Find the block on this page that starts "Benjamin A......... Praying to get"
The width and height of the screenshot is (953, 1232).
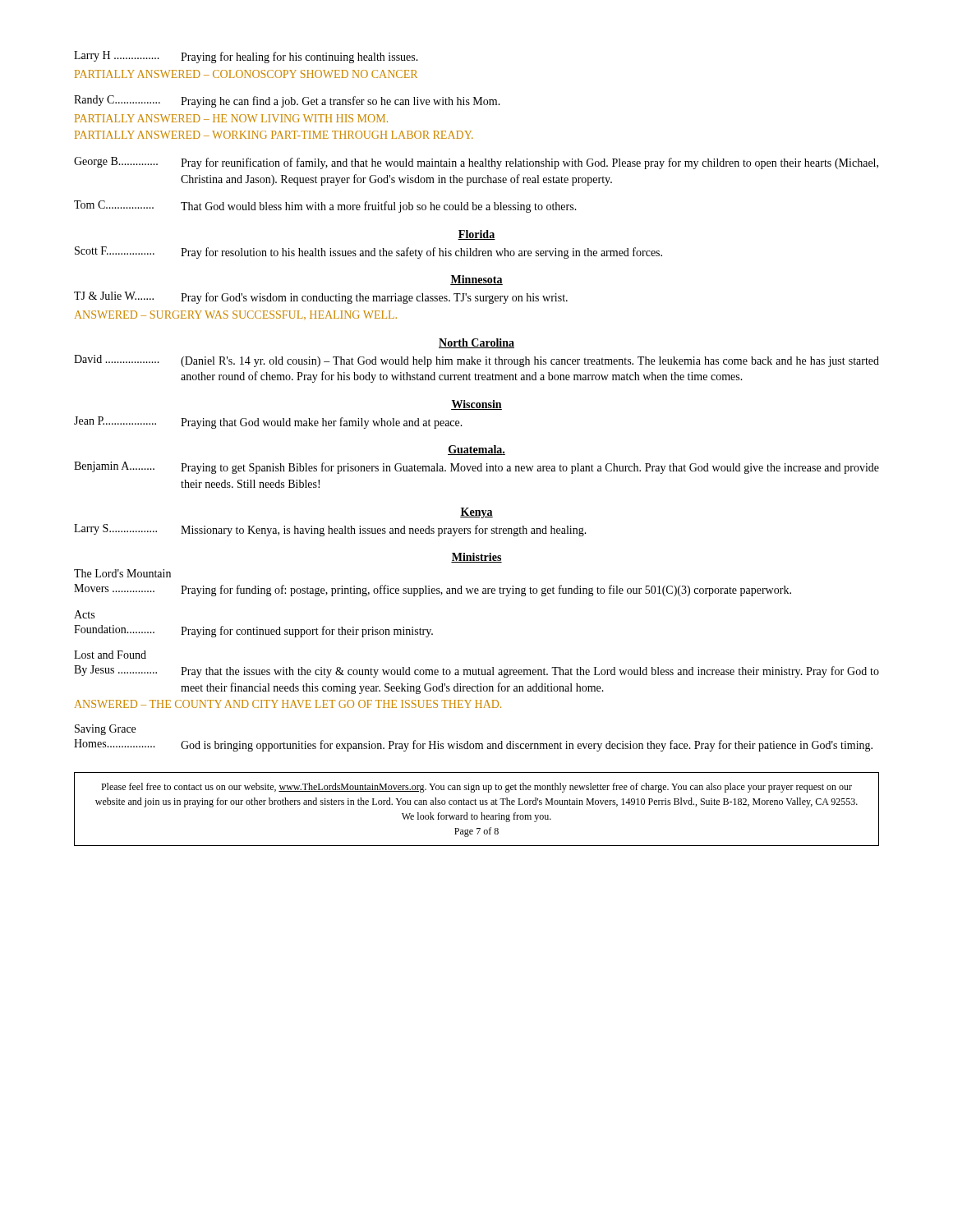(476, 476)
